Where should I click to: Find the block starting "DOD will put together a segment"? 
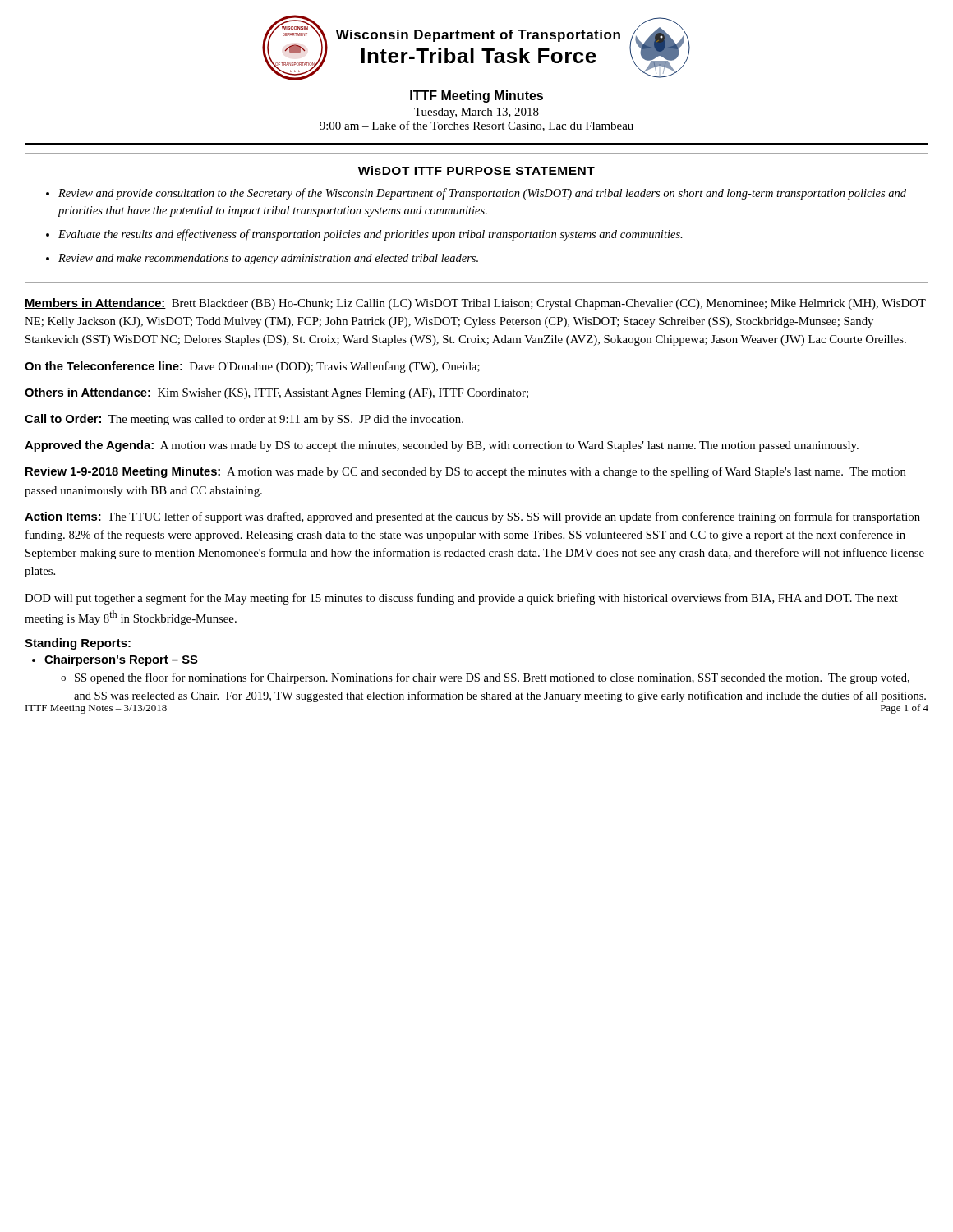click(x=461, y=608)
